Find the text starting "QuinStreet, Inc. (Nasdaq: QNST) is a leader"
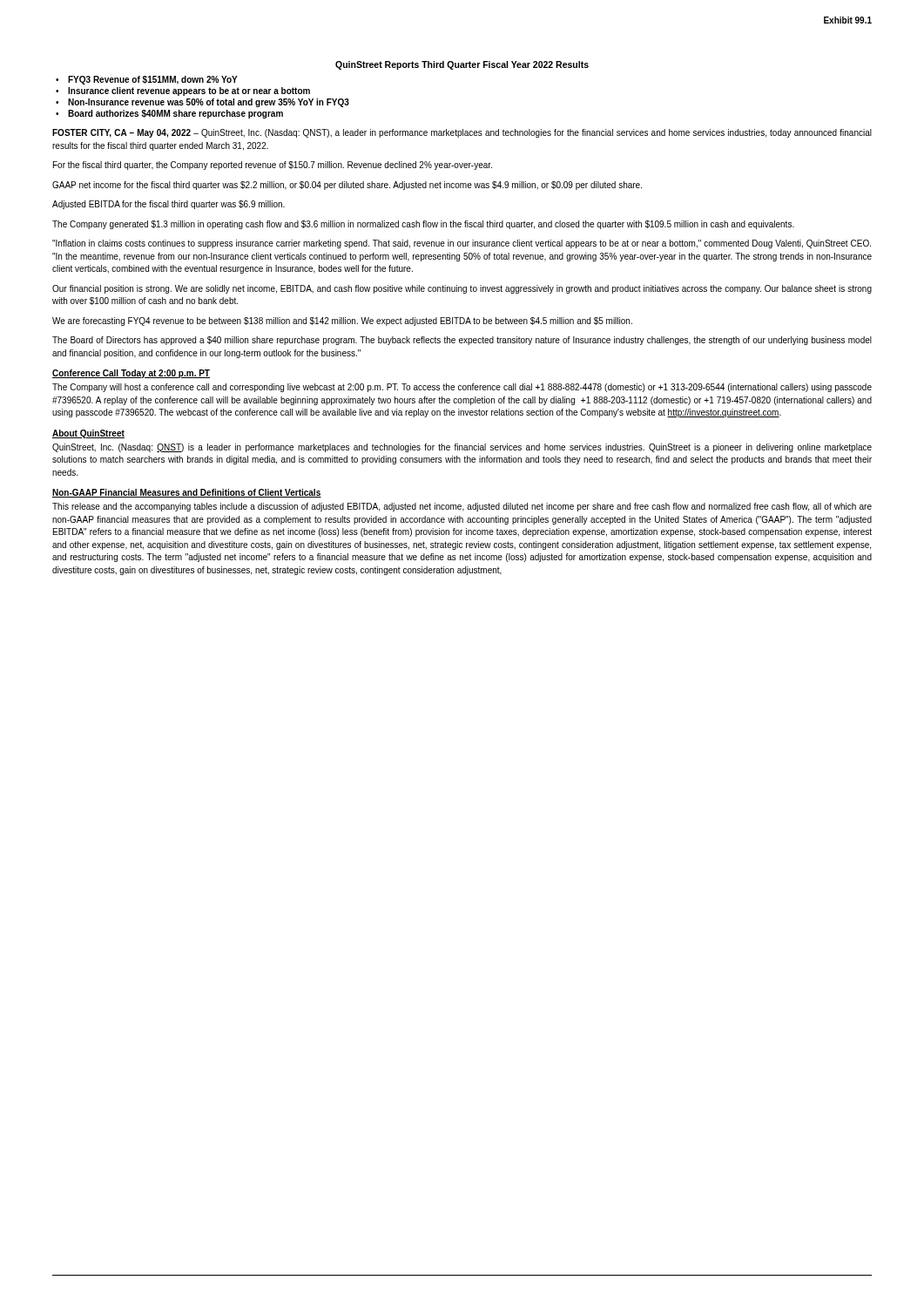924x1307 pixels. [462, 460]
